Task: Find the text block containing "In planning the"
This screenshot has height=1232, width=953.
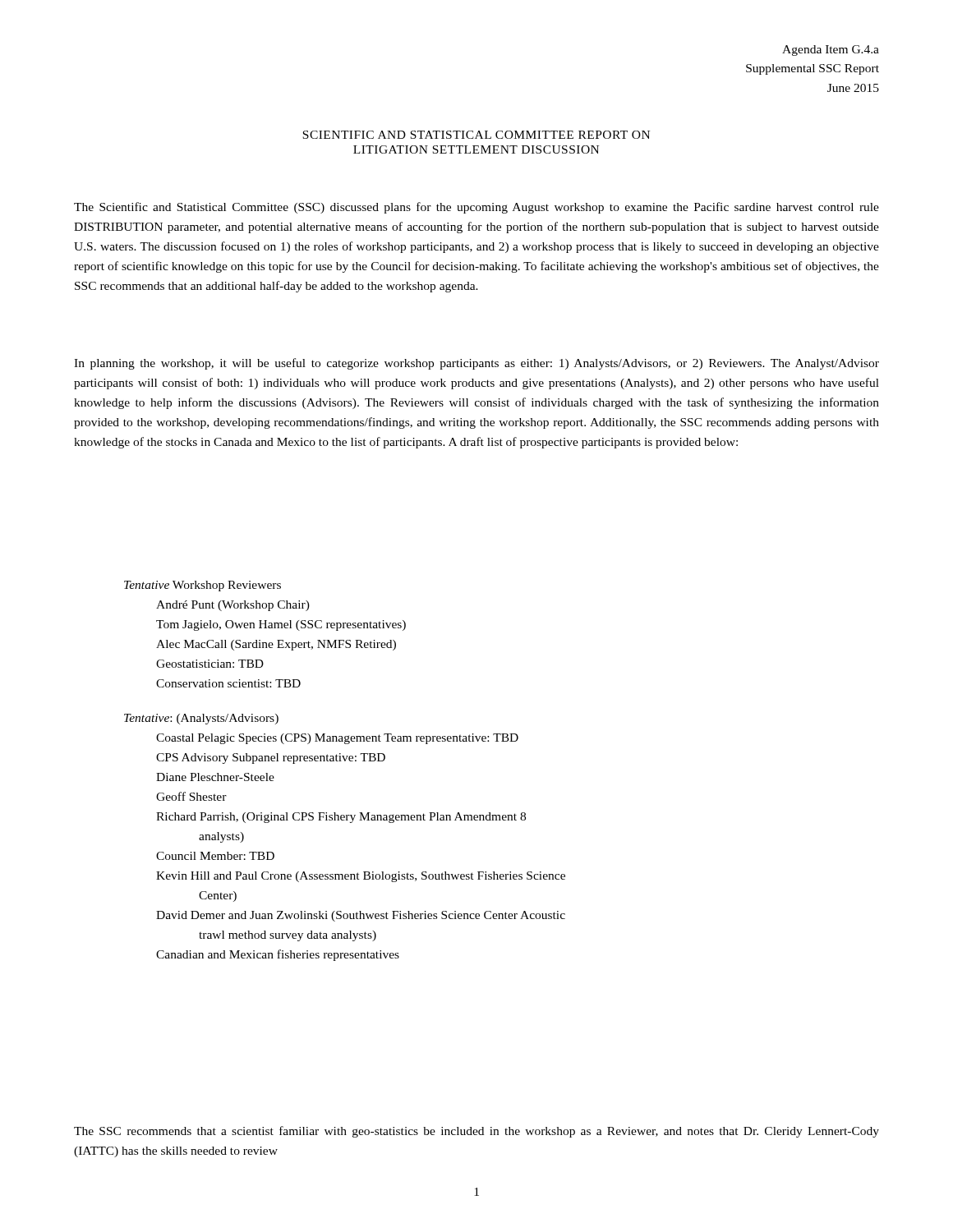Action: click(x=476, y=402)
